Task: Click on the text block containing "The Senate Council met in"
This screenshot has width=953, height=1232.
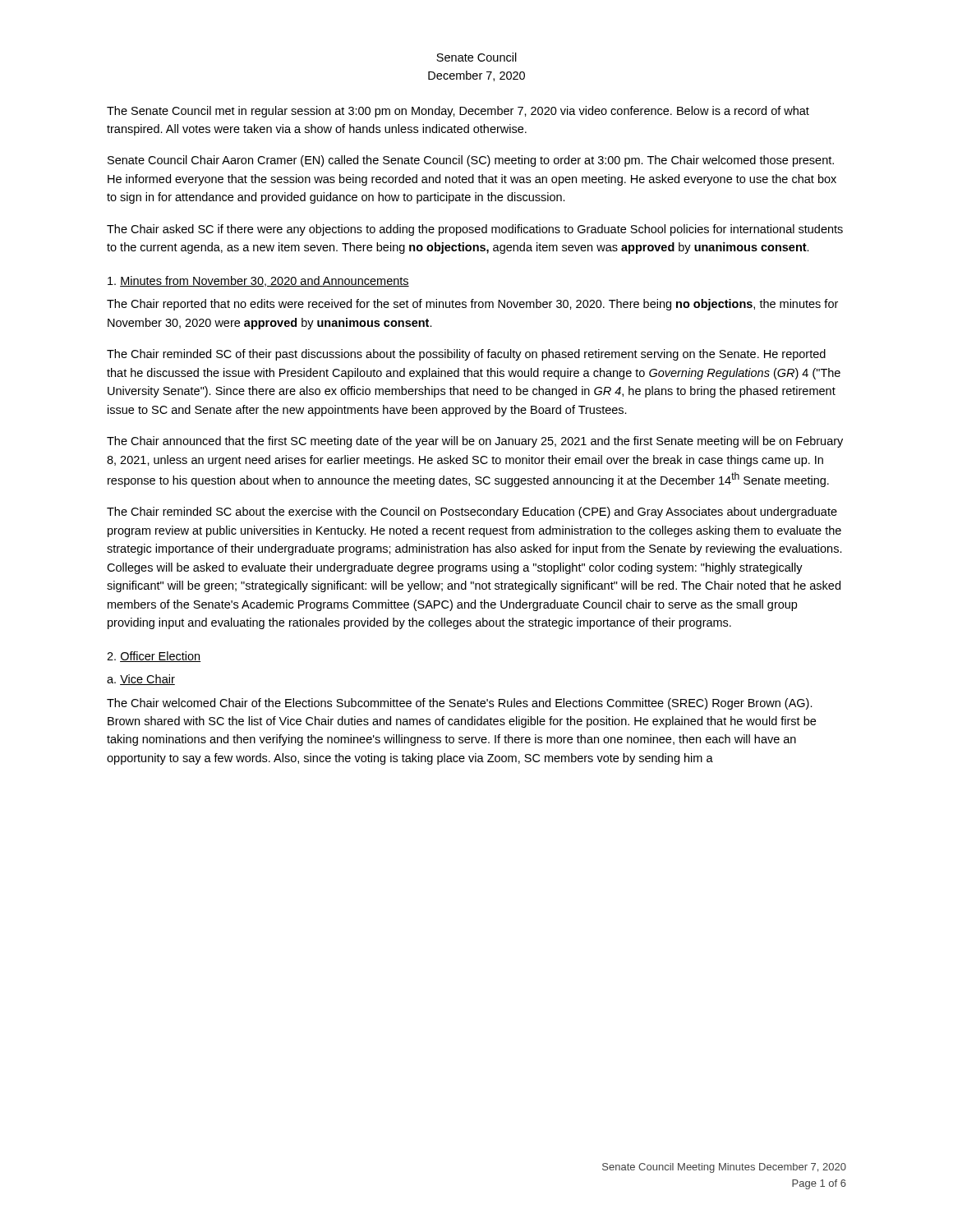Action: [458, 120]
